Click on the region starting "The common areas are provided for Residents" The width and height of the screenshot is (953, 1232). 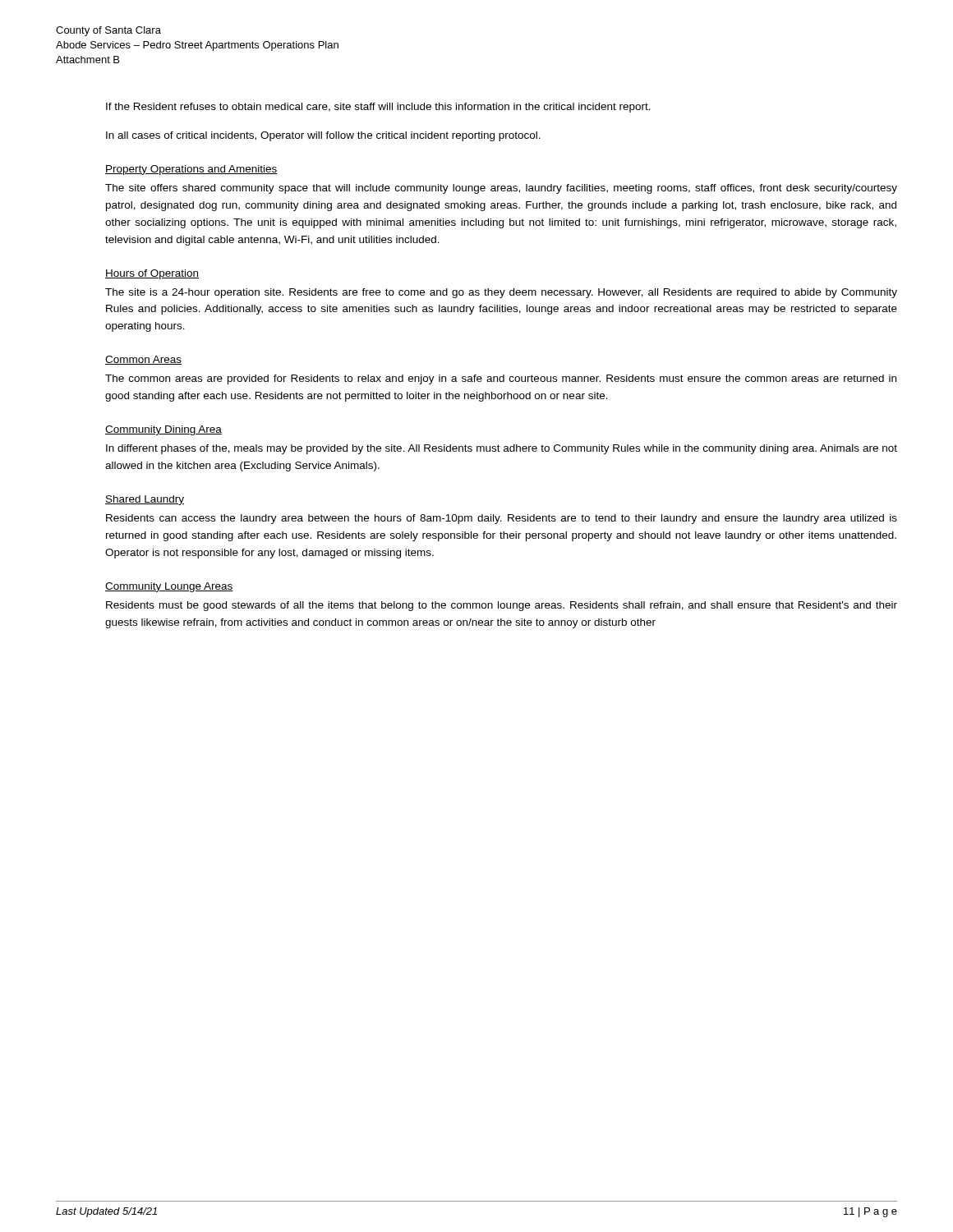coord(501,387)
